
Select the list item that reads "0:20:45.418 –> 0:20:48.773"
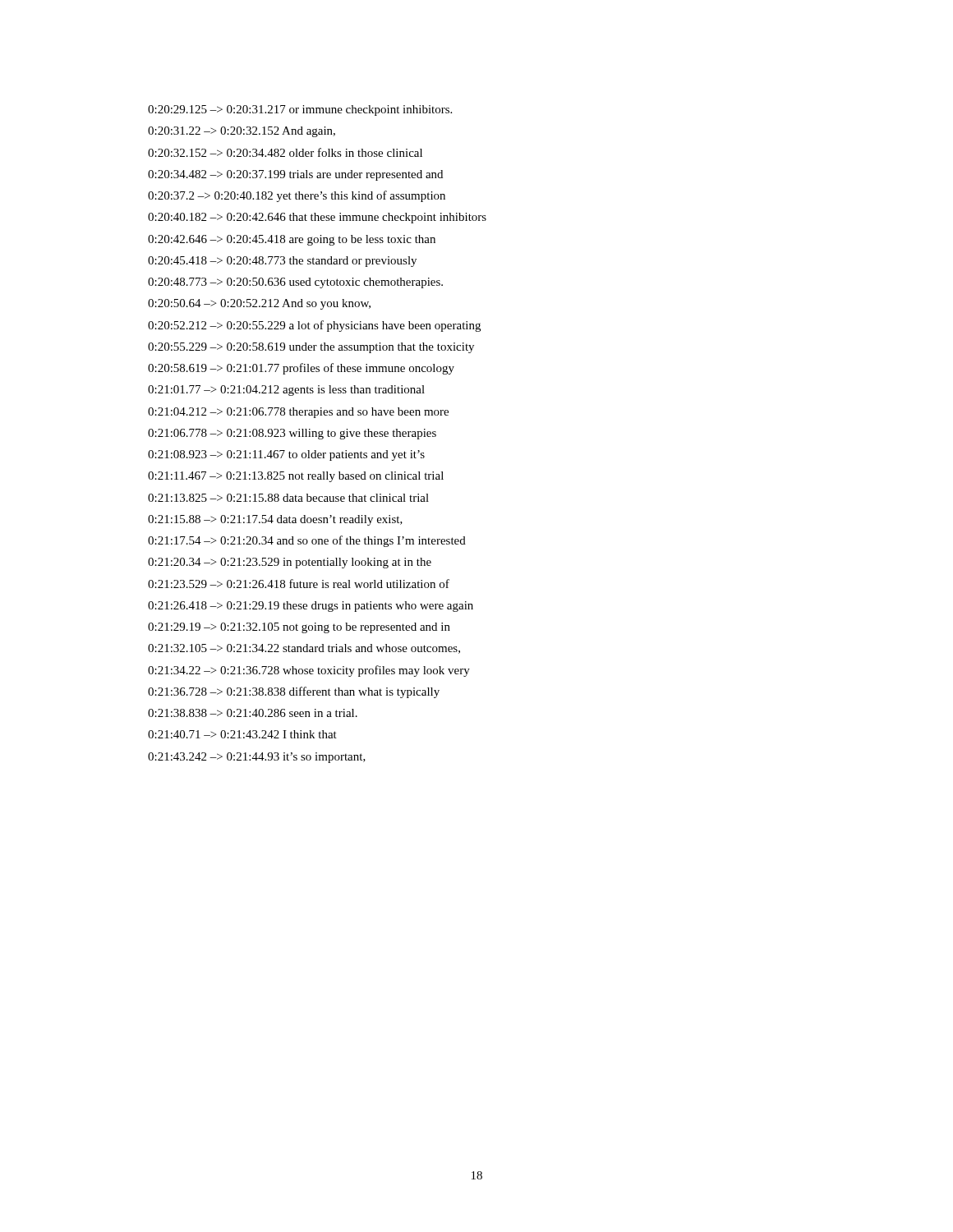coord(282,260)
